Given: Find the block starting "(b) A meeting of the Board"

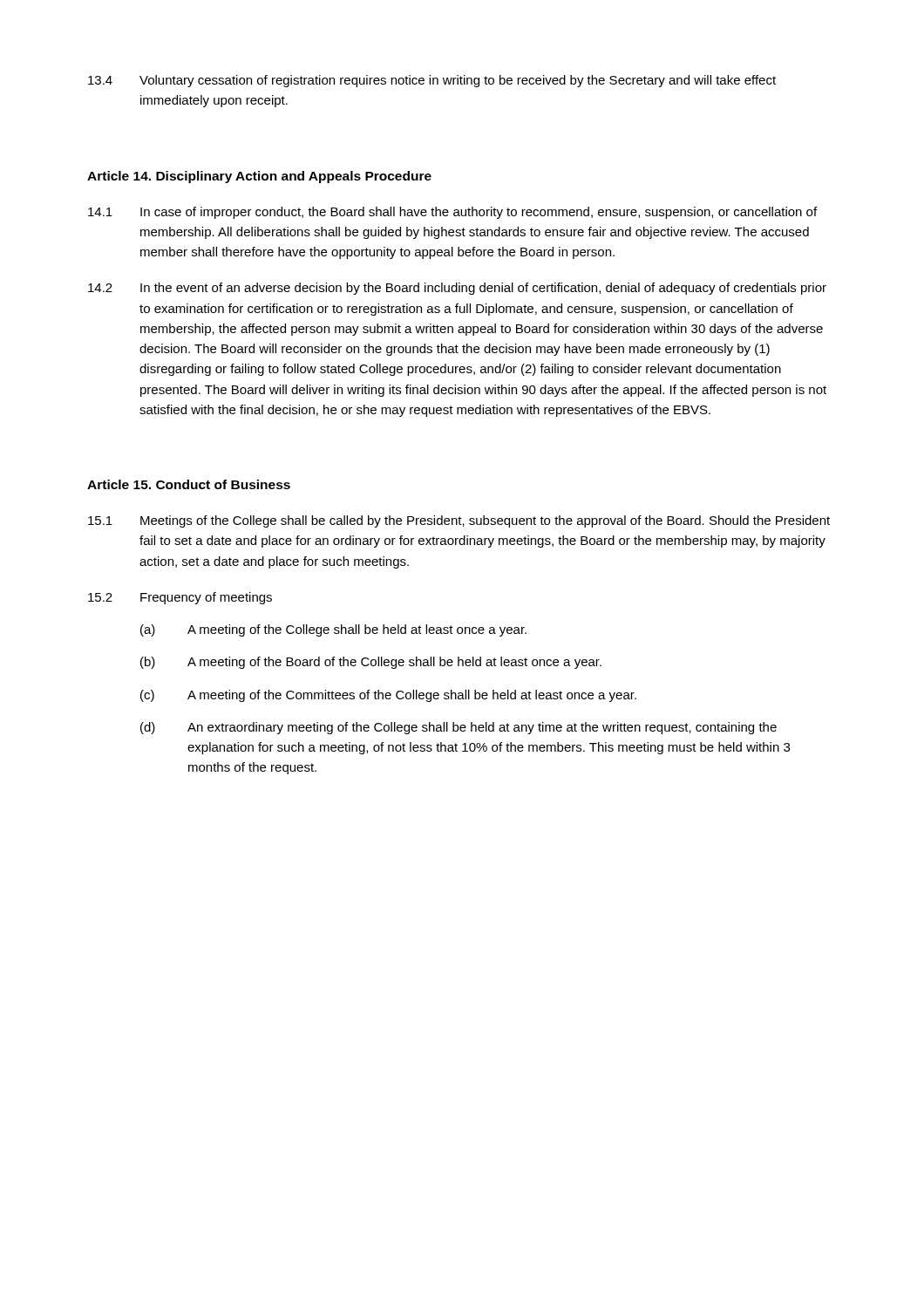Looking at the screenshot, I should click(x=488, y=662).
